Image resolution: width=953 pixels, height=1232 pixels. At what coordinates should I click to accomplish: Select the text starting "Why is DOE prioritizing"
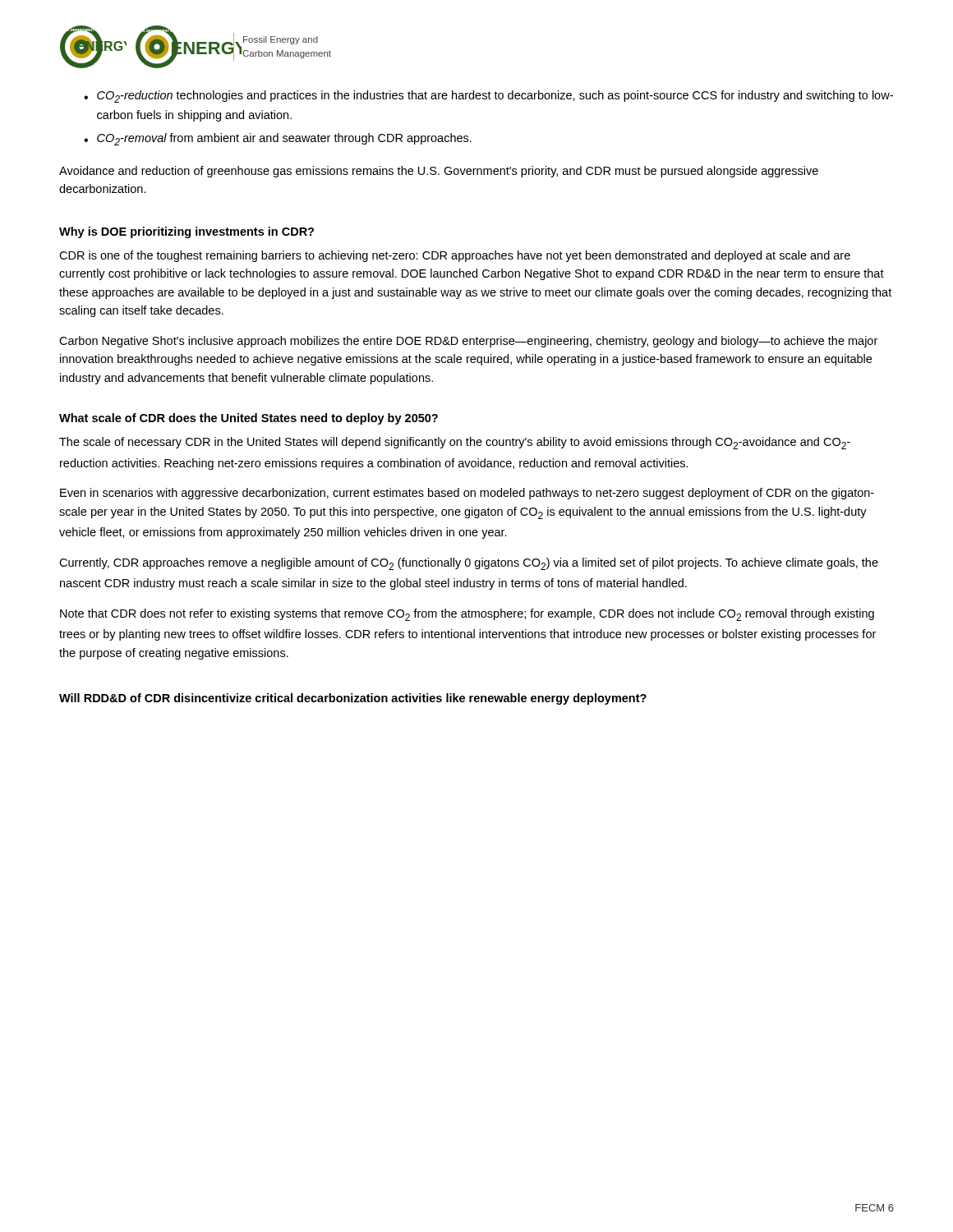click(187, 231)
